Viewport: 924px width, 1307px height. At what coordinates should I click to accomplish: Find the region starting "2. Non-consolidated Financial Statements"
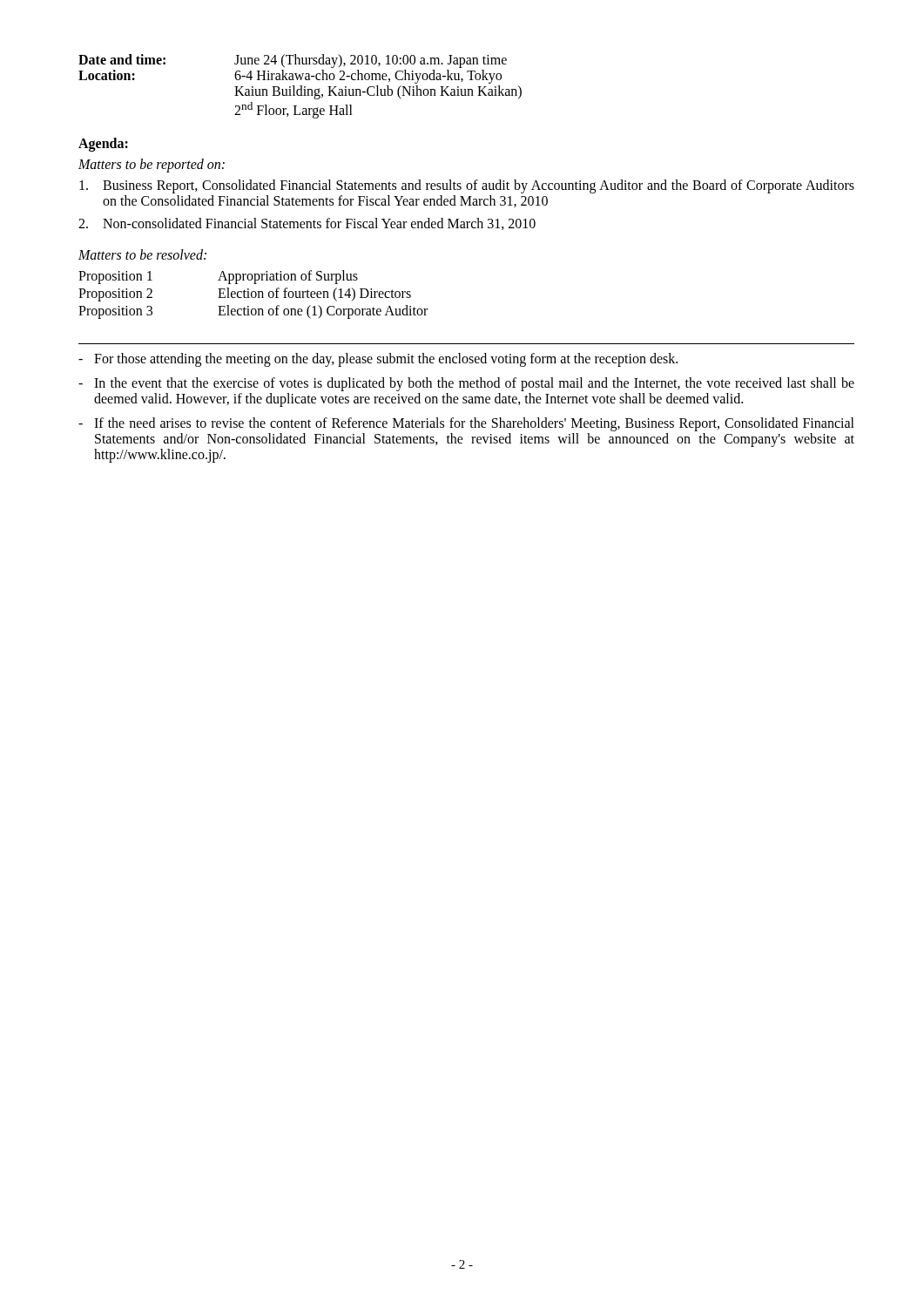(x=466, y=224)
